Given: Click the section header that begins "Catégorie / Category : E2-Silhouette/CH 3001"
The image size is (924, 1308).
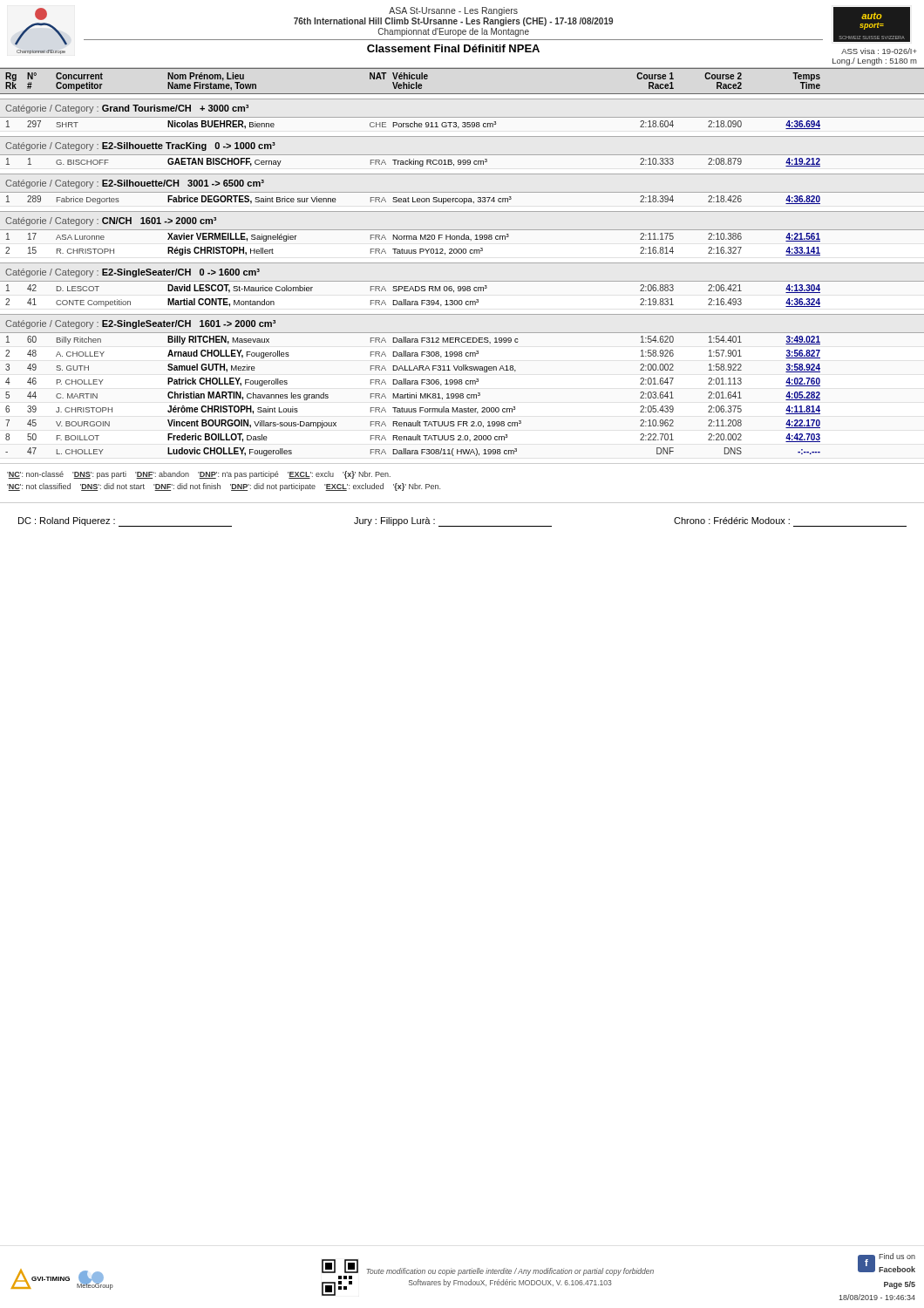Looking at the screenshot, I should 135,183.
